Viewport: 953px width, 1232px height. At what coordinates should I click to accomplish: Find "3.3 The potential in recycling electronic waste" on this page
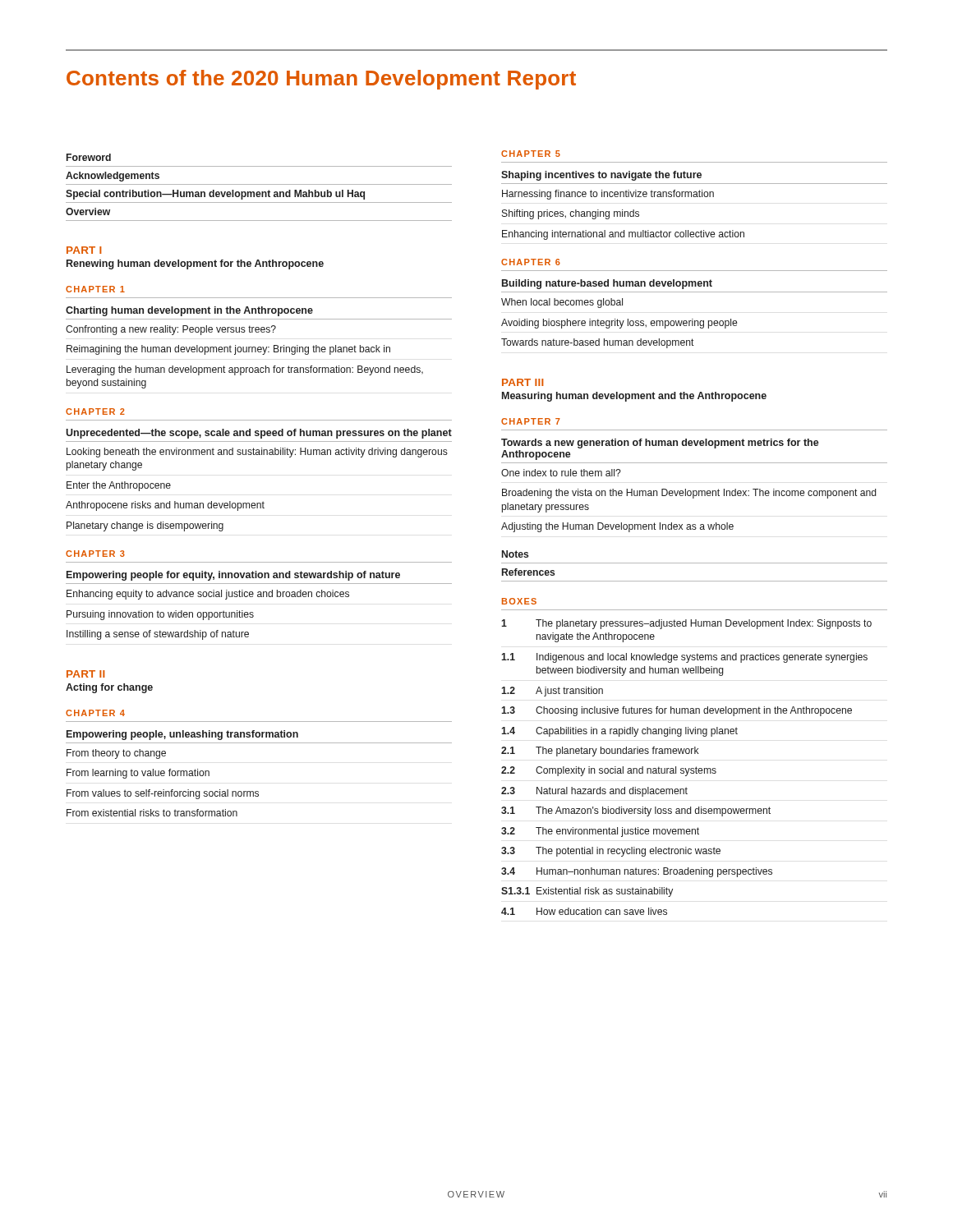point(694,851)
